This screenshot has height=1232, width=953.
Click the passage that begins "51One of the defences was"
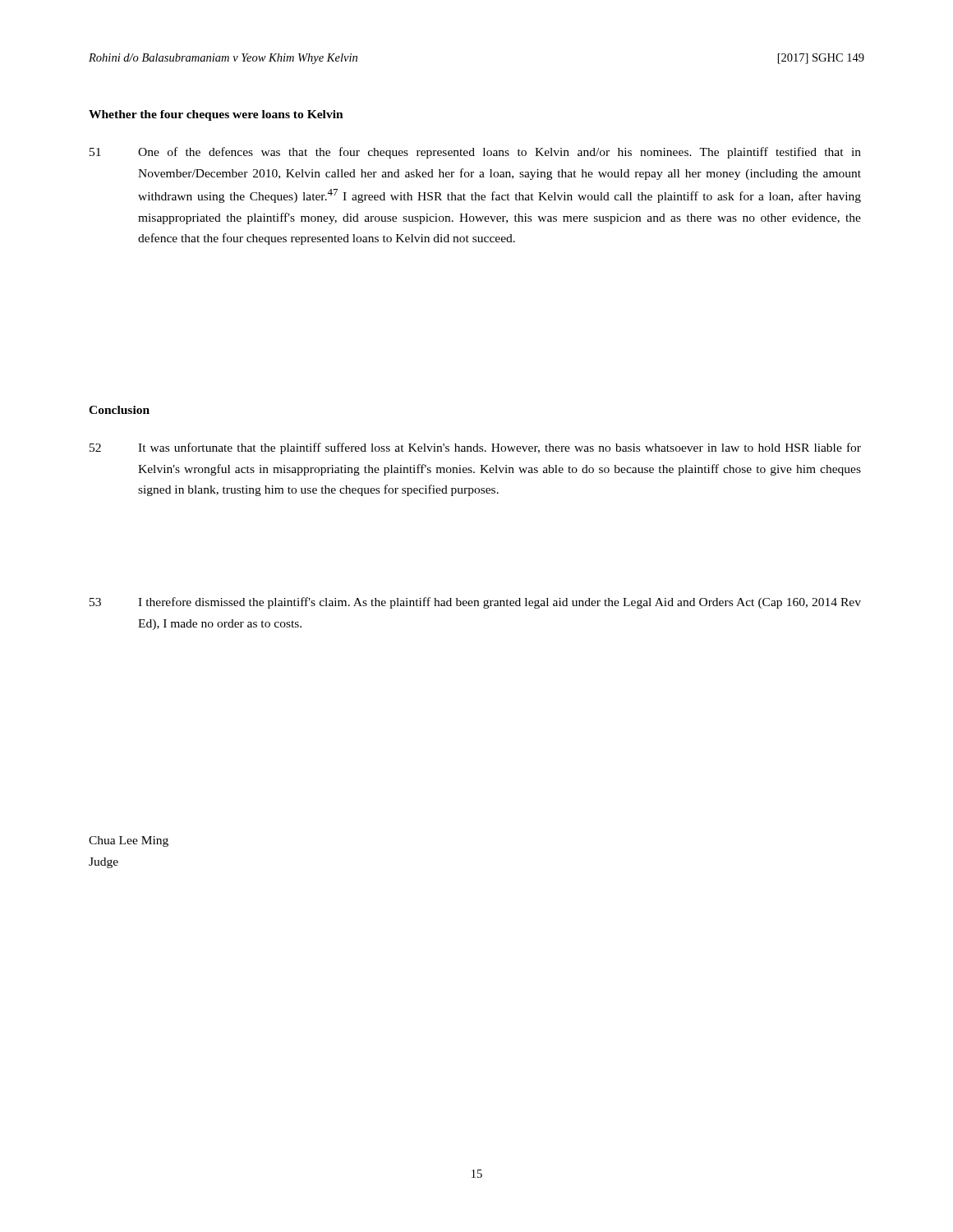point(475,195)
